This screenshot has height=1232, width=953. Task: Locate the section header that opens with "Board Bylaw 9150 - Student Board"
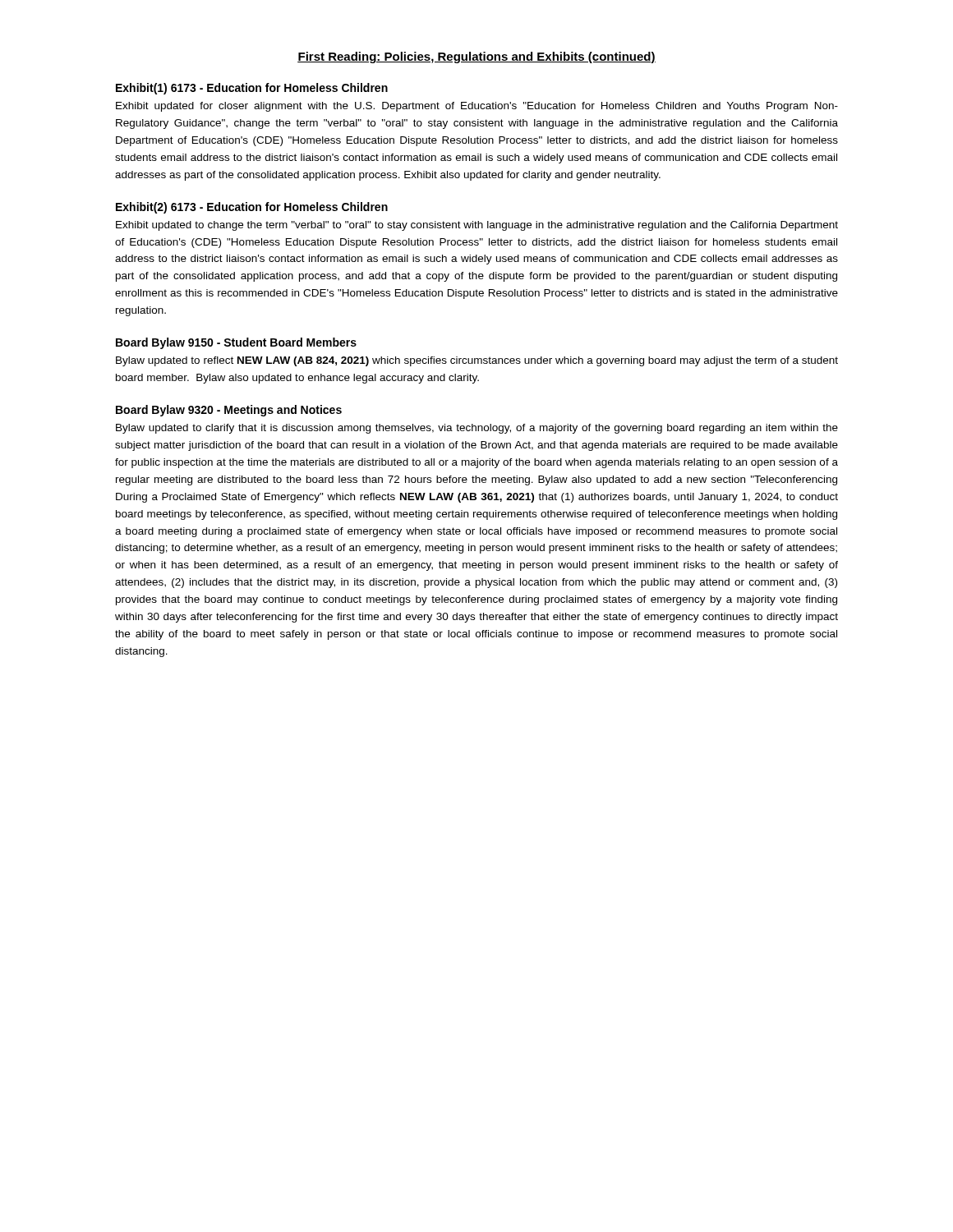pos(236,343)
